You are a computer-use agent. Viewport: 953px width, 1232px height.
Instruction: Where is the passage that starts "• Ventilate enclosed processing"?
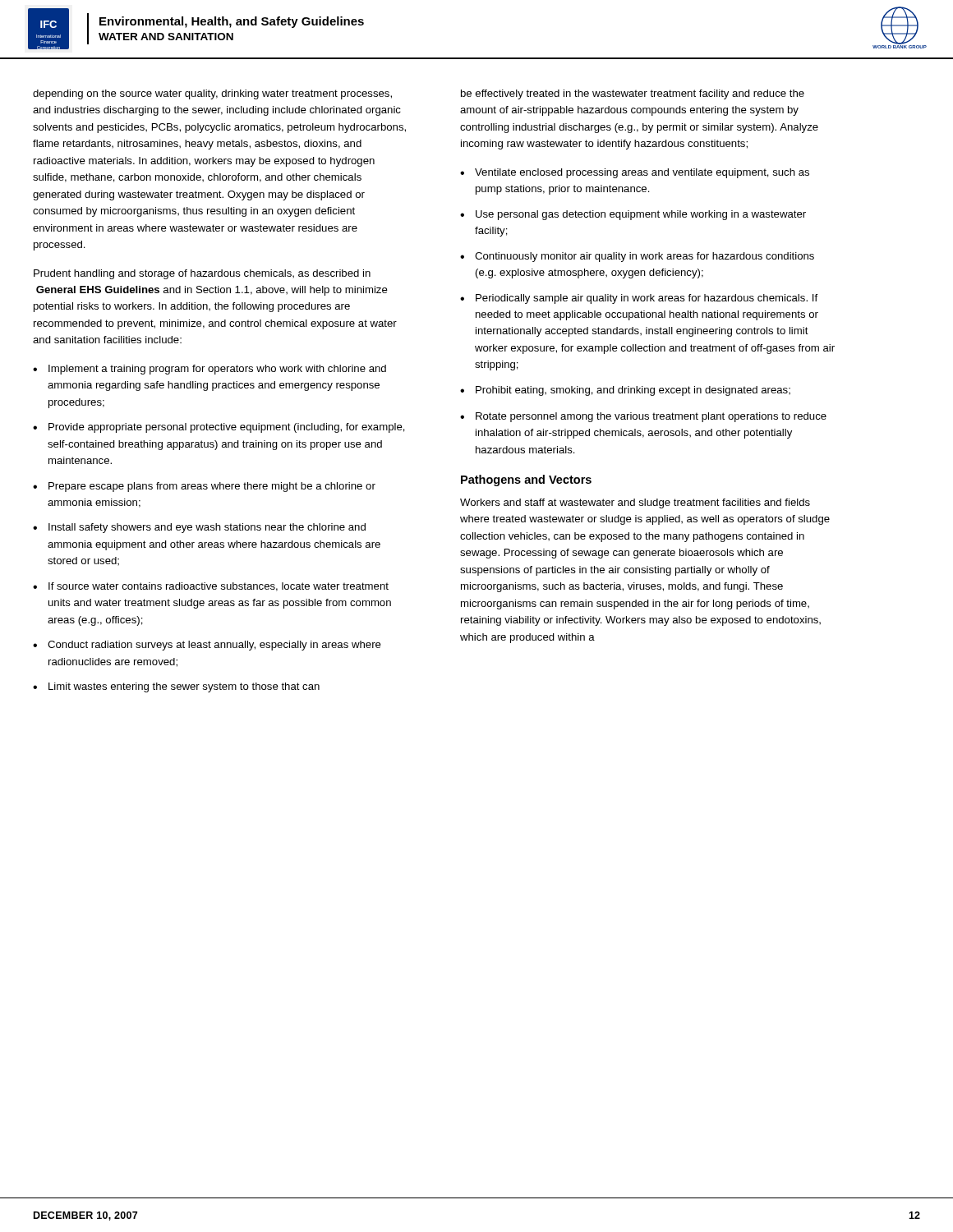point(649,181)
